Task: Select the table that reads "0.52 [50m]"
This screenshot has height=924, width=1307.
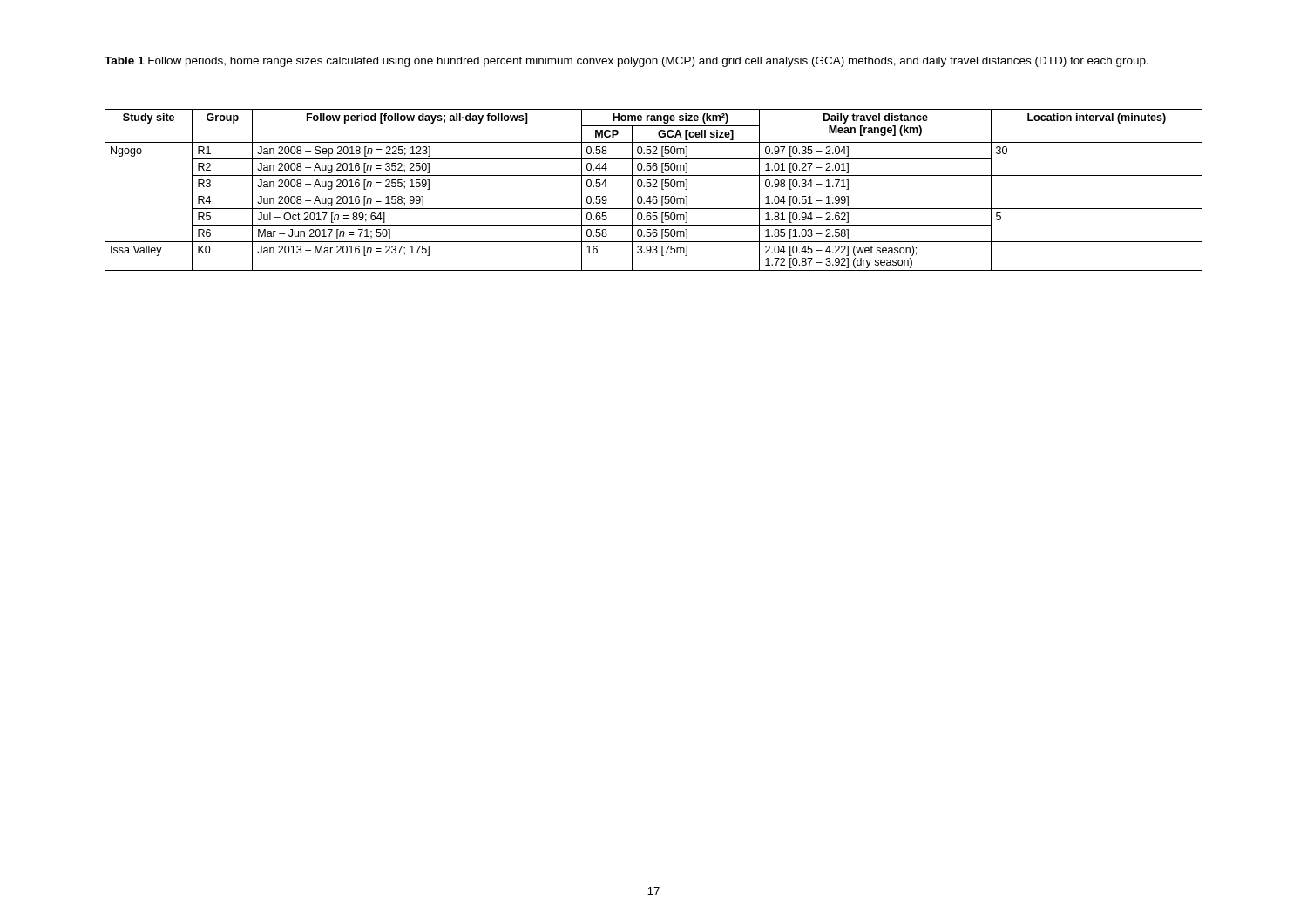Action: click(654, 190)
